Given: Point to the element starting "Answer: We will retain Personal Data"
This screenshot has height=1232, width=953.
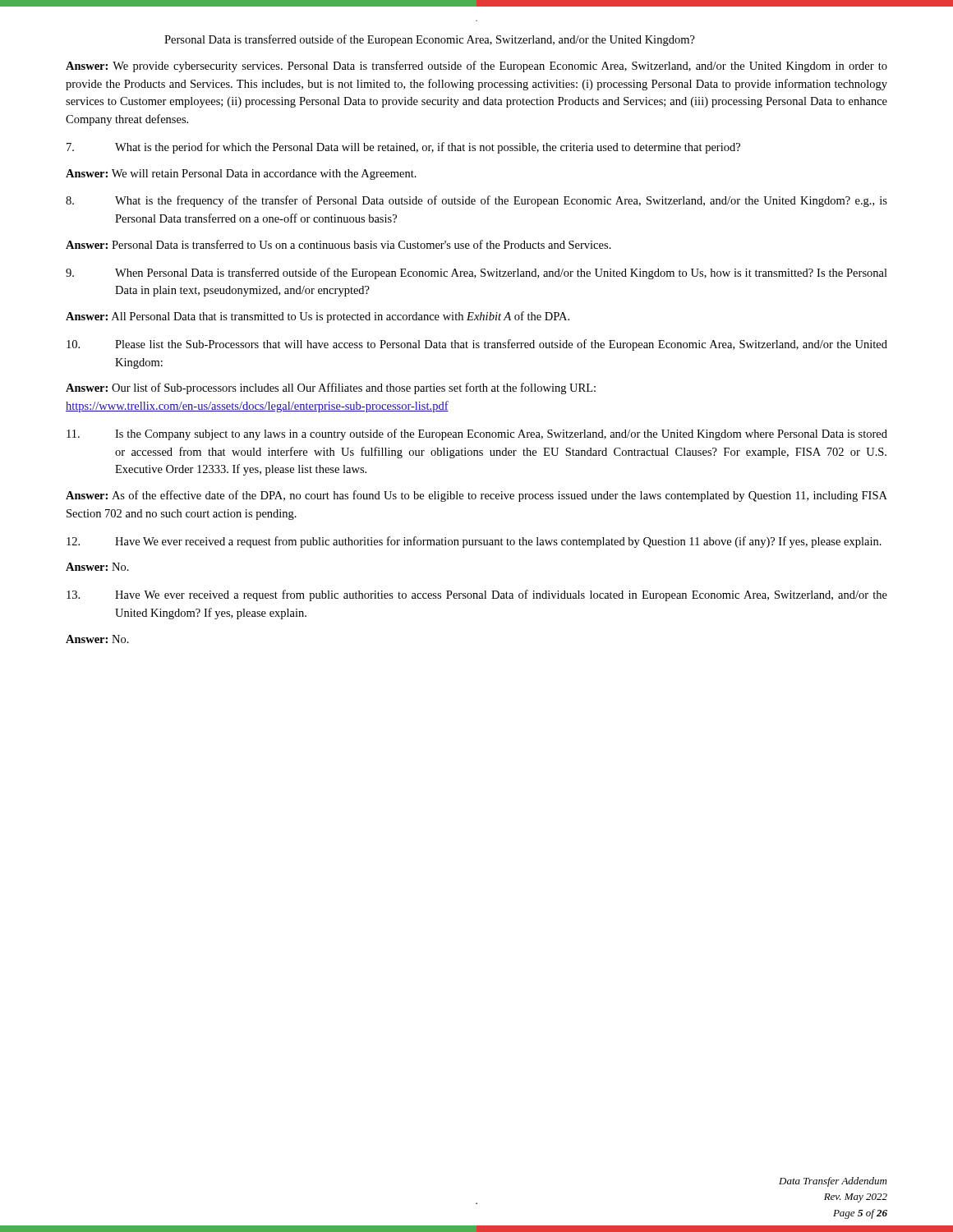Looking at the screenshot, I should tap(241, 173).
